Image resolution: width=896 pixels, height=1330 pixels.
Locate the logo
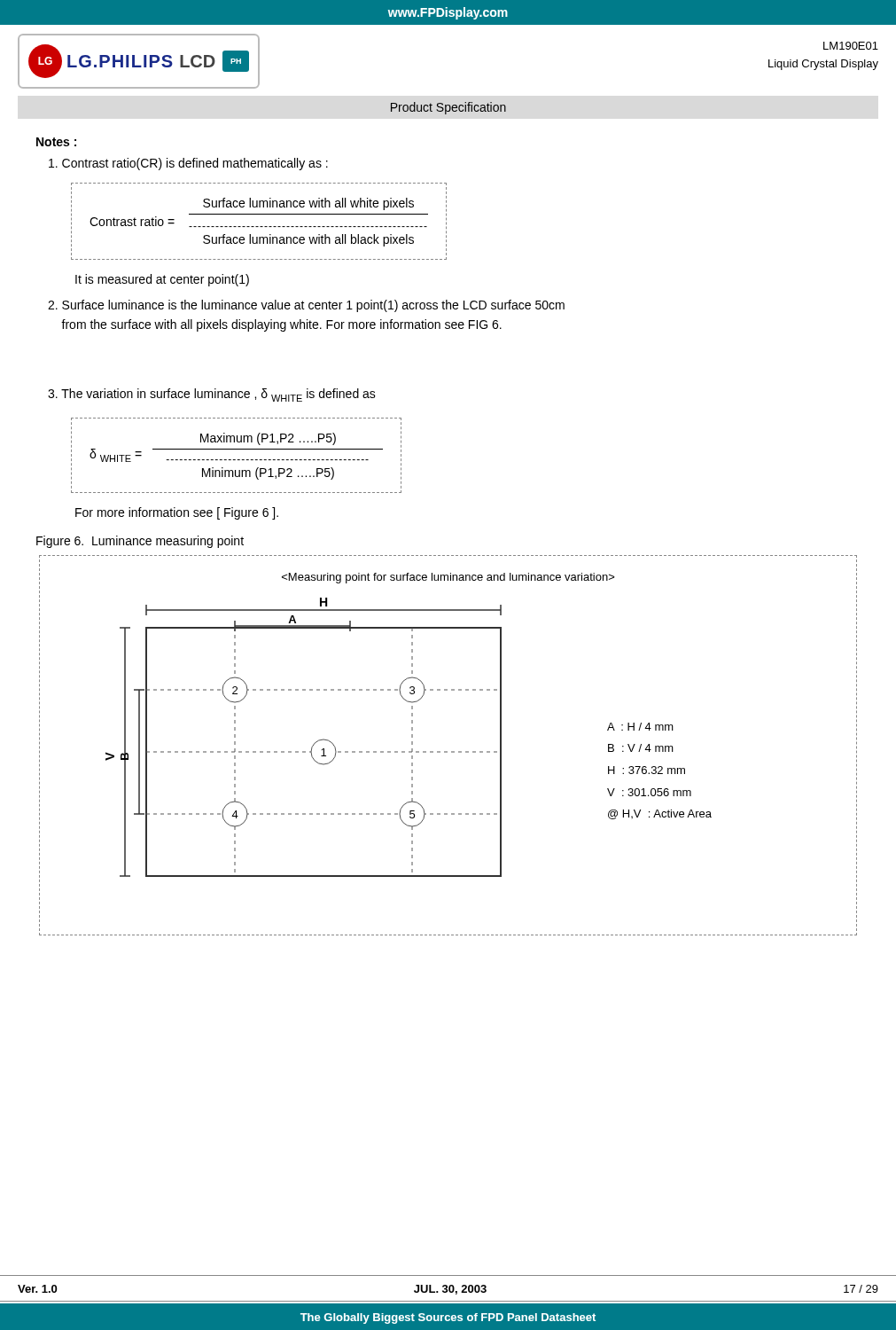pos(139,61)
